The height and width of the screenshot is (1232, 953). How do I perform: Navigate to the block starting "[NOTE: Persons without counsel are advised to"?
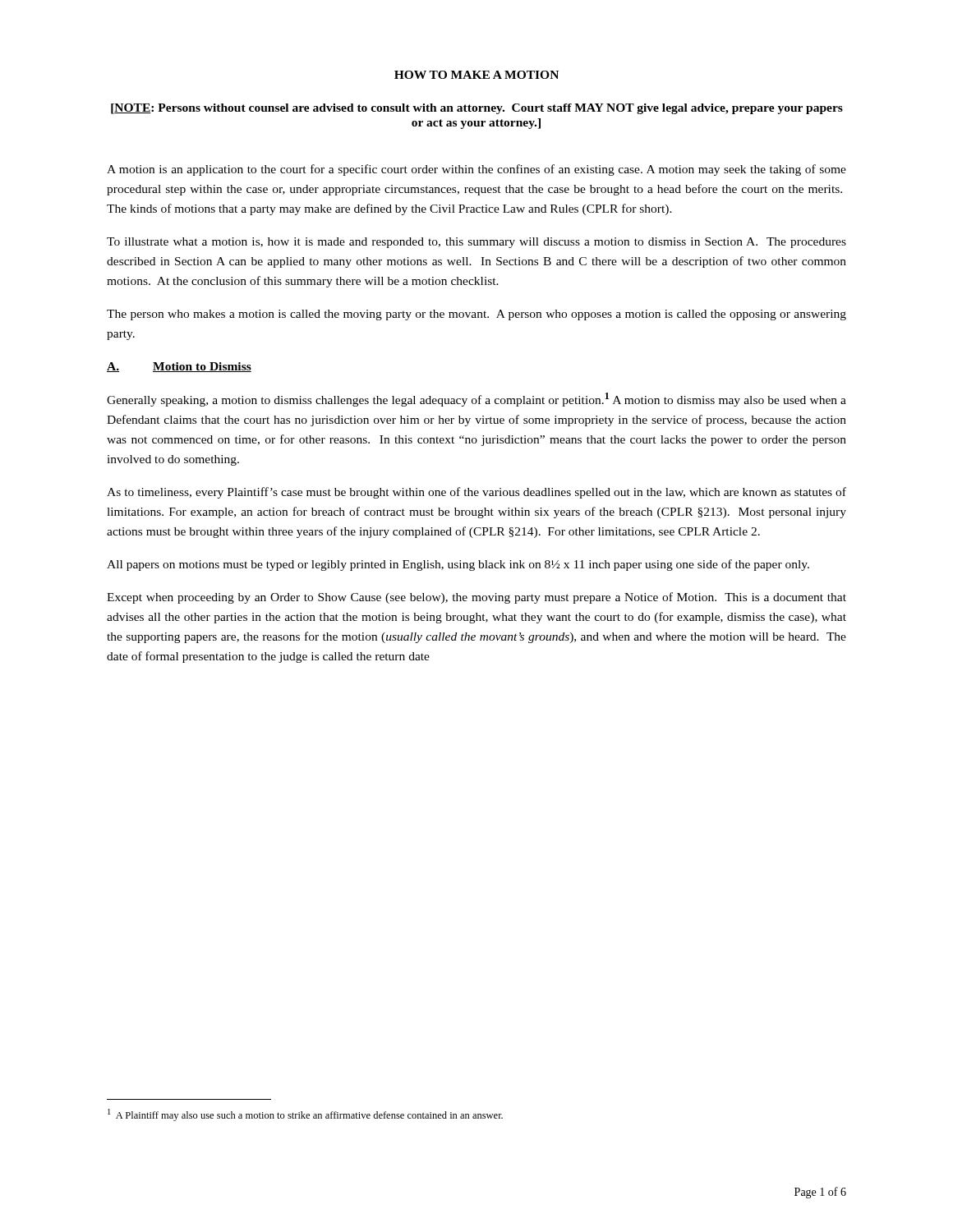tap(476, 115)
